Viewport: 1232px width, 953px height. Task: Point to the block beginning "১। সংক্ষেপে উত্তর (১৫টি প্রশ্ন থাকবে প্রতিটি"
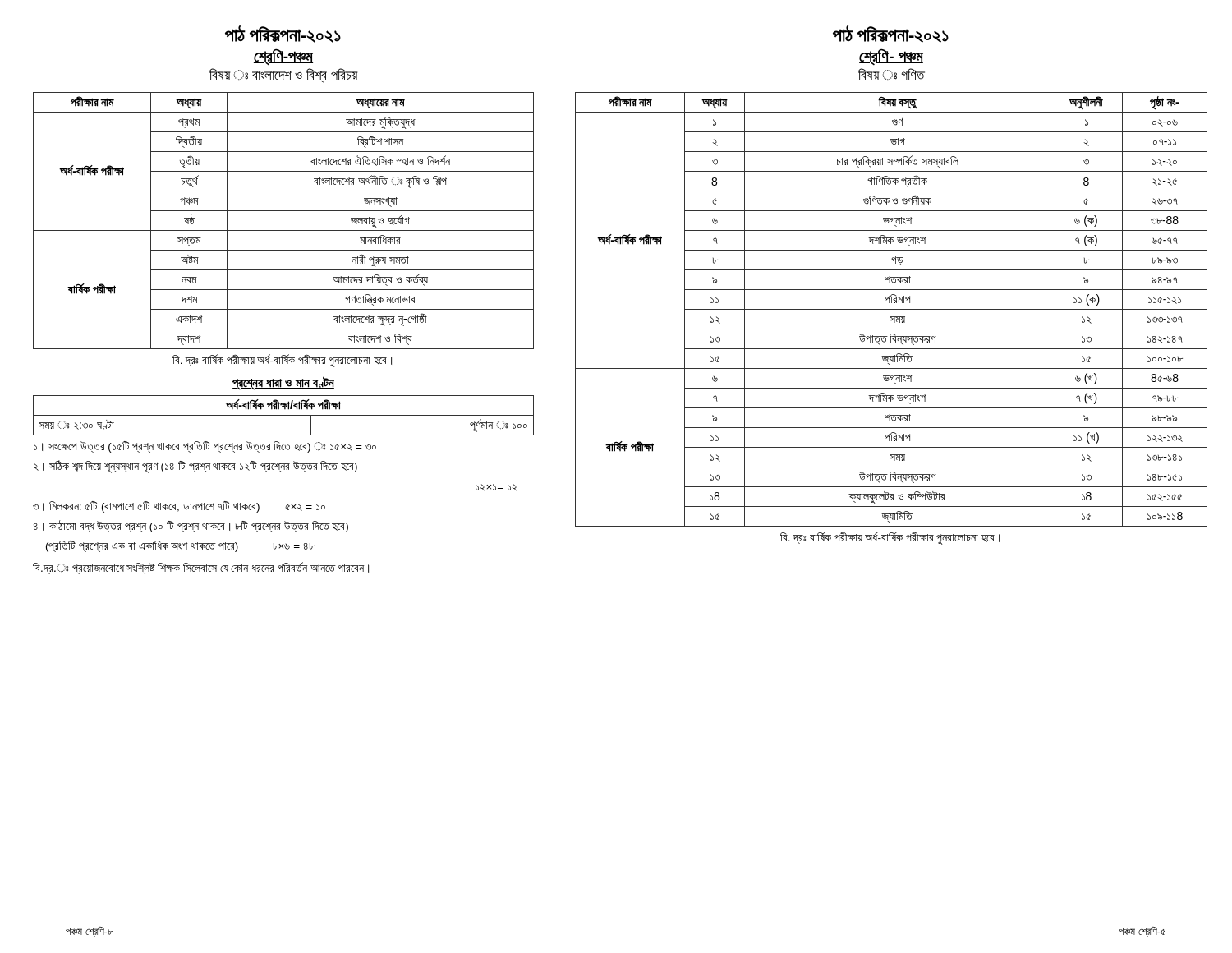click(x=205, y=447)
